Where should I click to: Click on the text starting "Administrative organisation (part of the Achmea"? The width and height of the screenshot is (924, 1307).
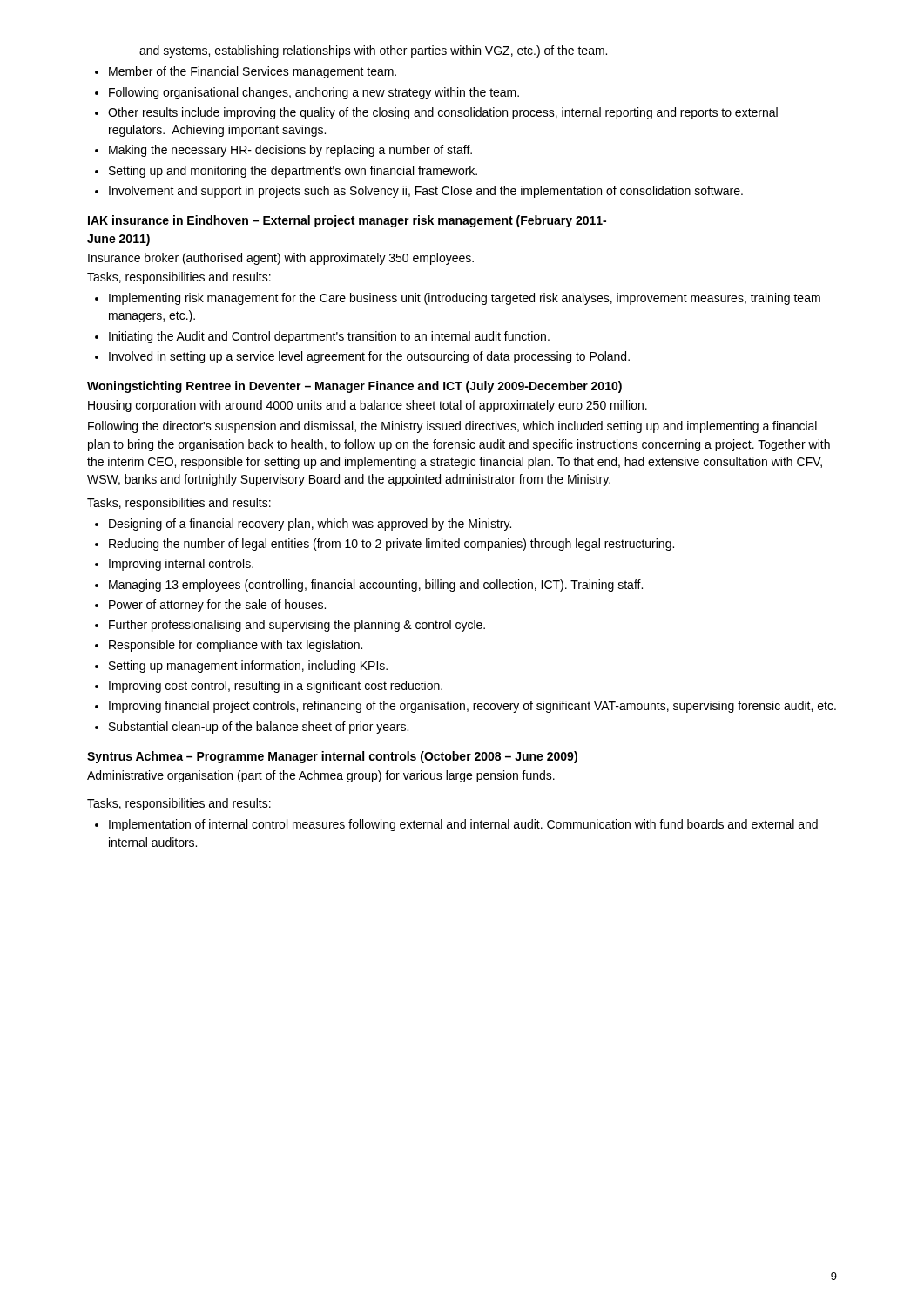(x=321, y=776)
